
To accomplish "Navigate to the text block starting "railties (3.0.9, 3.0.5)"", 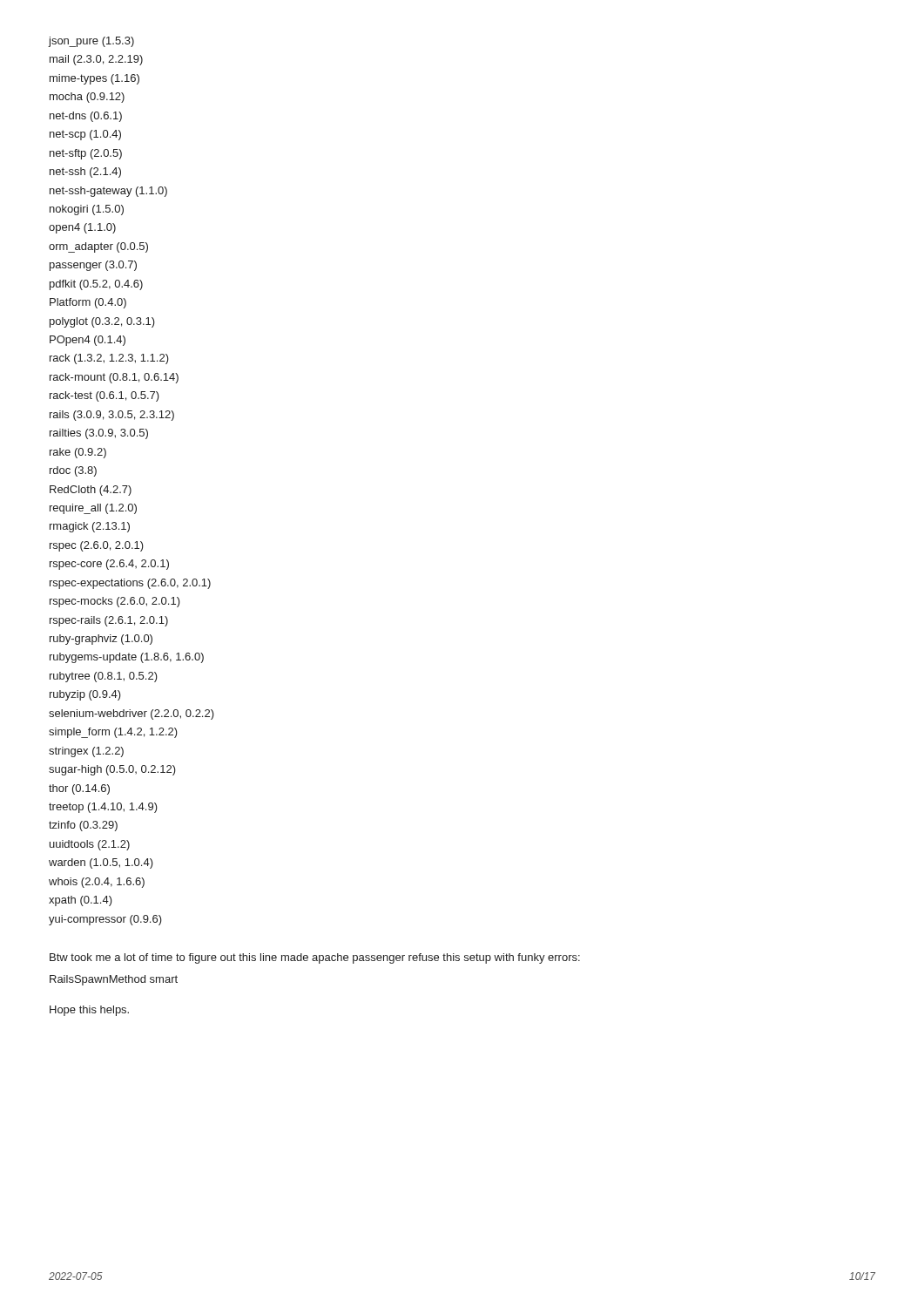I will click(99, 433).
